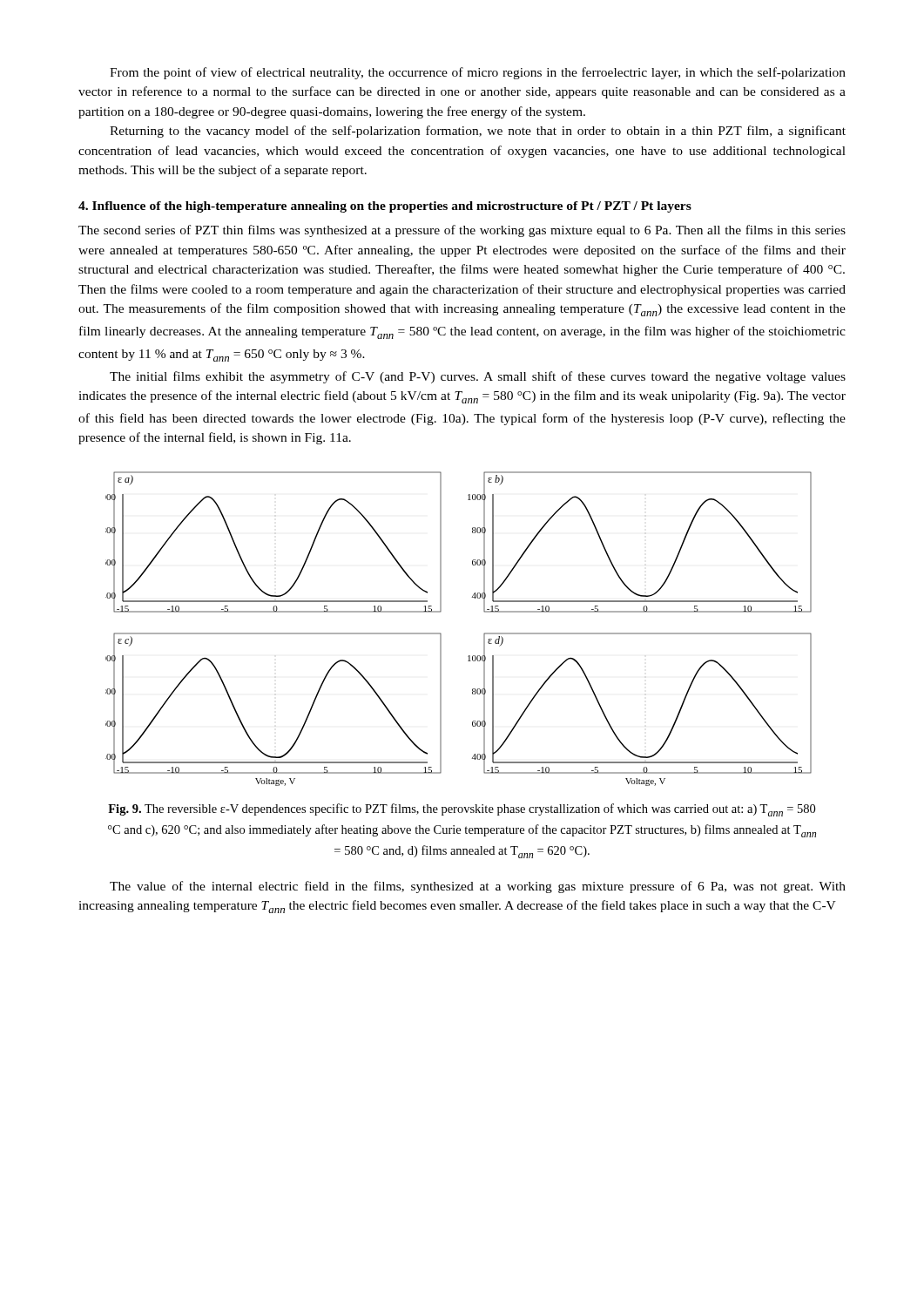This screenshot has width=924, height=1307.
Task: Click on the caption that says "Fig. 9. The"
Action: point(462,831)
